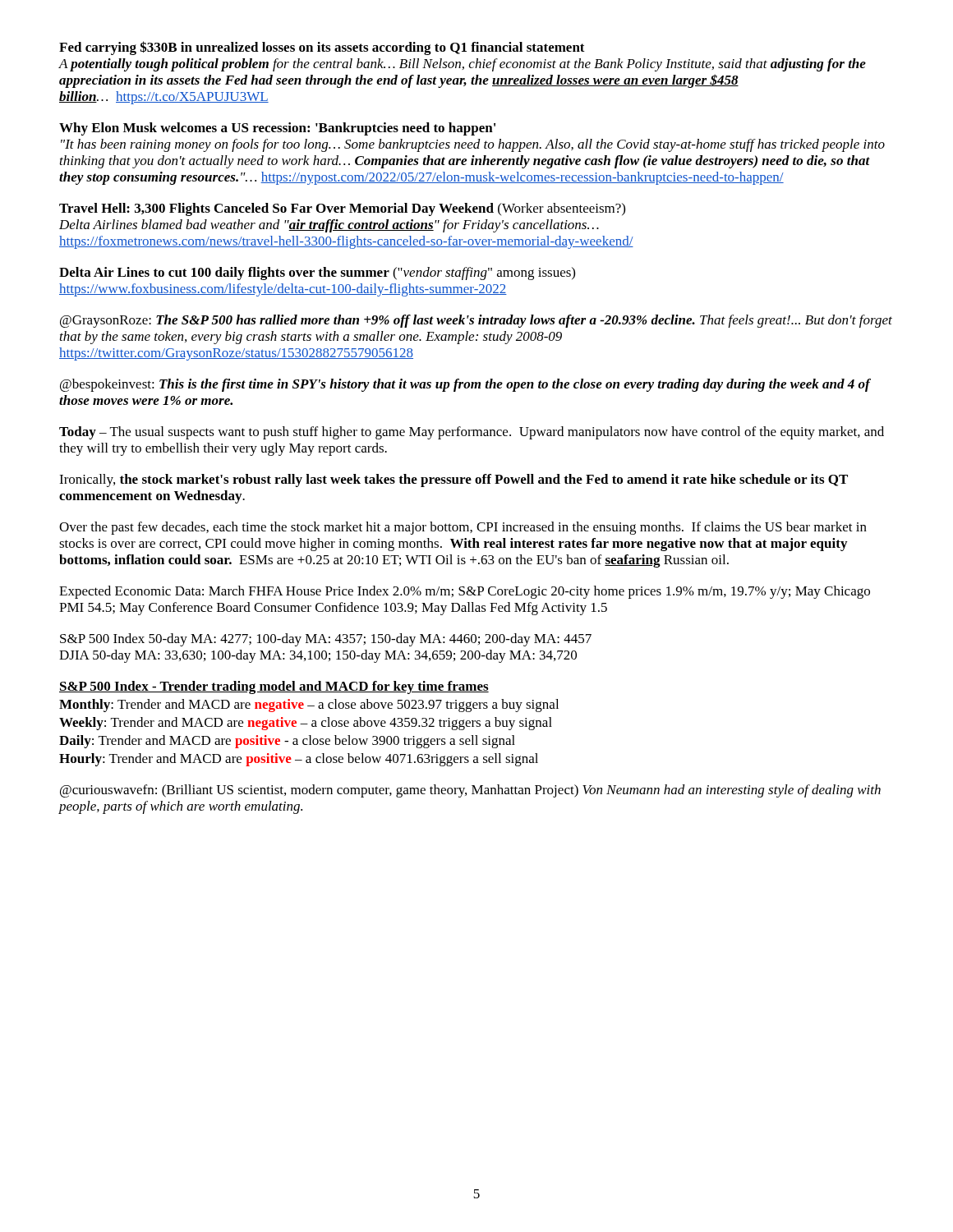Locate the text starting "@bespokeinvest: This is the first time"
Viewport: 953px width, 1232px height.
[x=464, y=392]
